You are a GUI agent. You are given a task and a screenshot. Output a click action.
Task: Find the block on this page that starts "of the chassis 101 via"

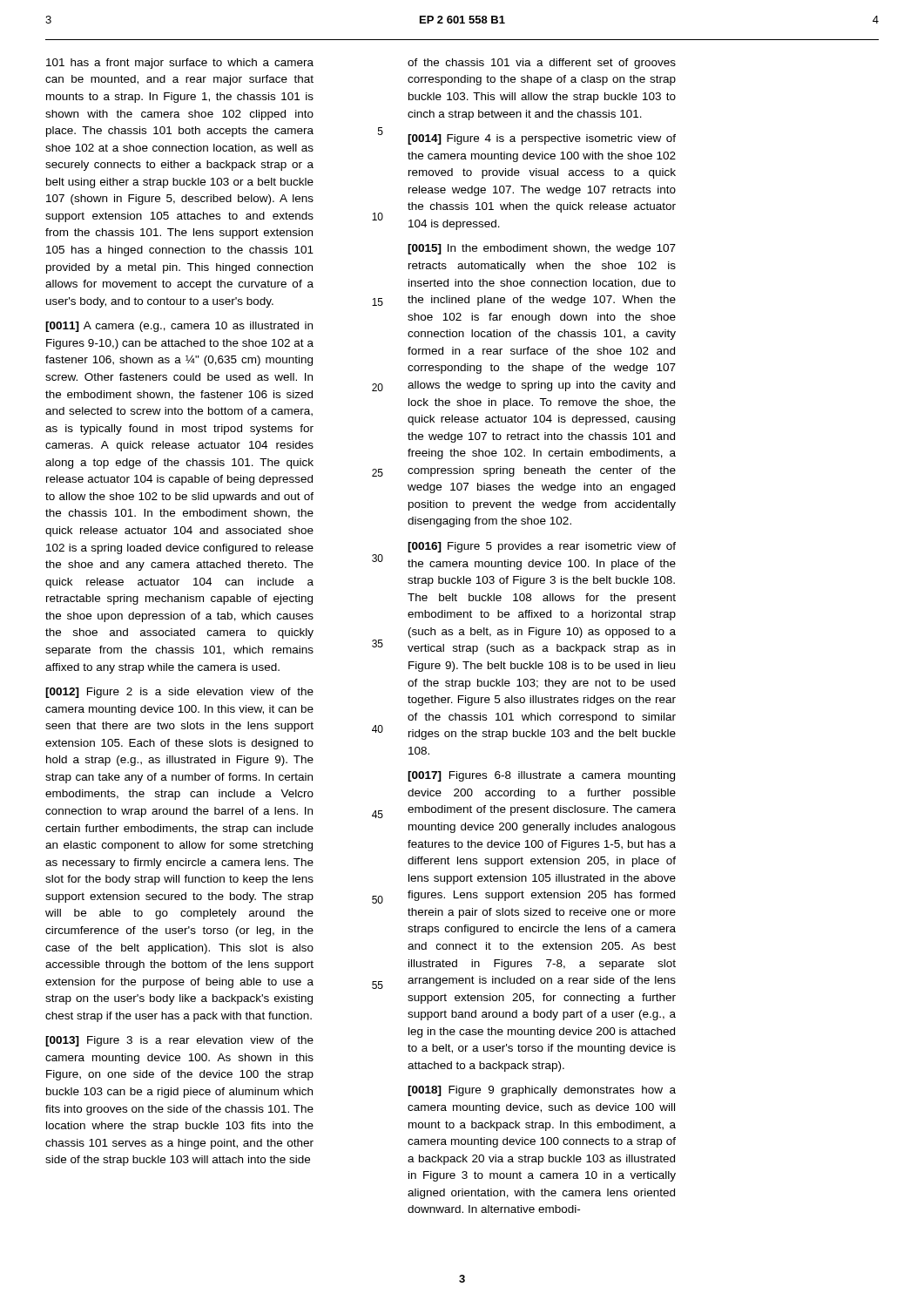(x=542, y=88)
